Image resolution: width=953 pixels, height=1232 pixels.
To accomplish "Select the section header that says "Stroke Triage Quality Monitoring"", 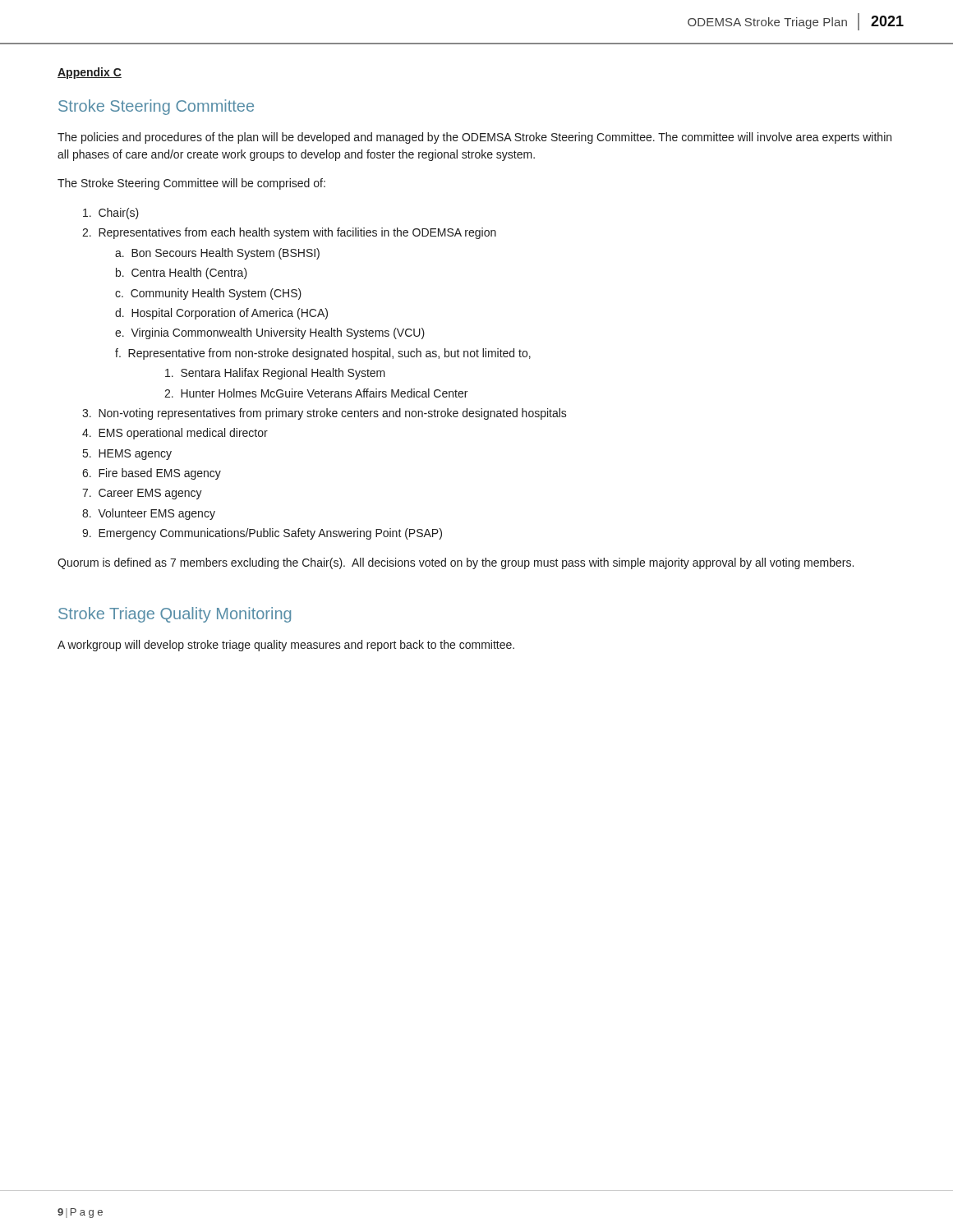I will (x=175, y=613).
